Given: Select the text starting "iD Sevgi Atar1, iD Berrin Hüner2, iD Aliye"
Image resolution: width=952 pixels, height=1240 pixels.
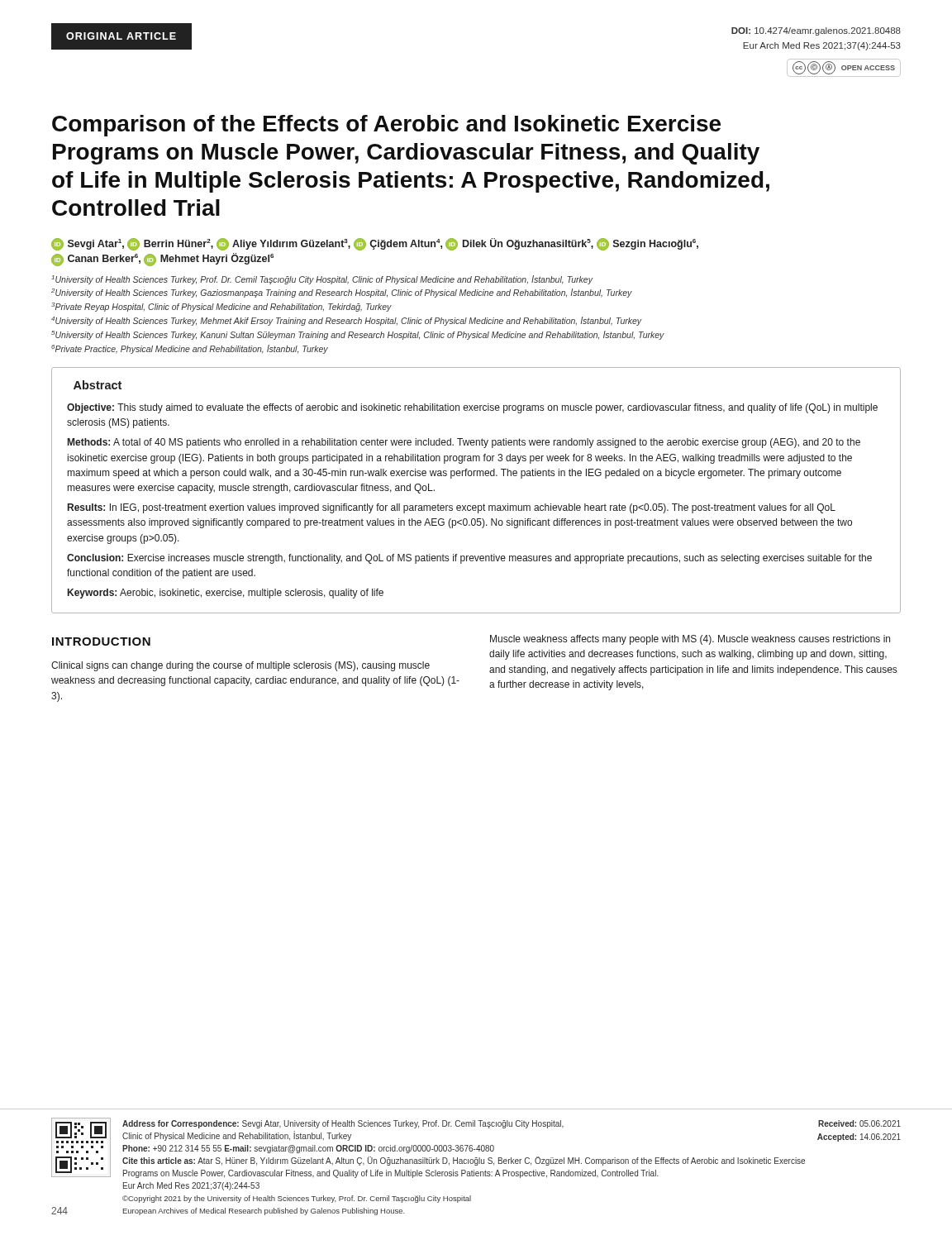Looking at the screenshot, I should [375, 251].
